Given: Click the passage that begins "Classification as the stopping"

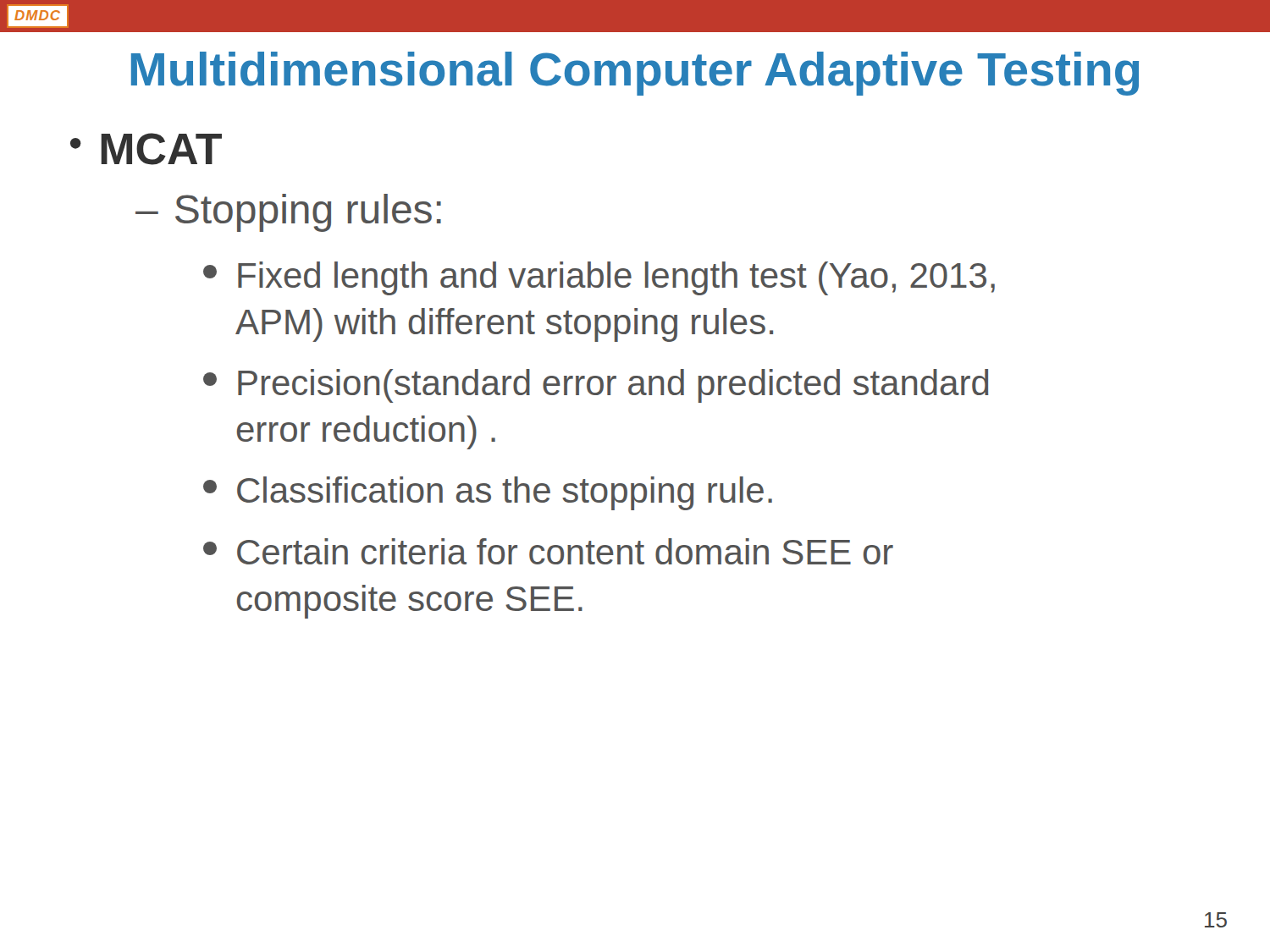Looking at the screenshot, I should [x=489, y=491].
